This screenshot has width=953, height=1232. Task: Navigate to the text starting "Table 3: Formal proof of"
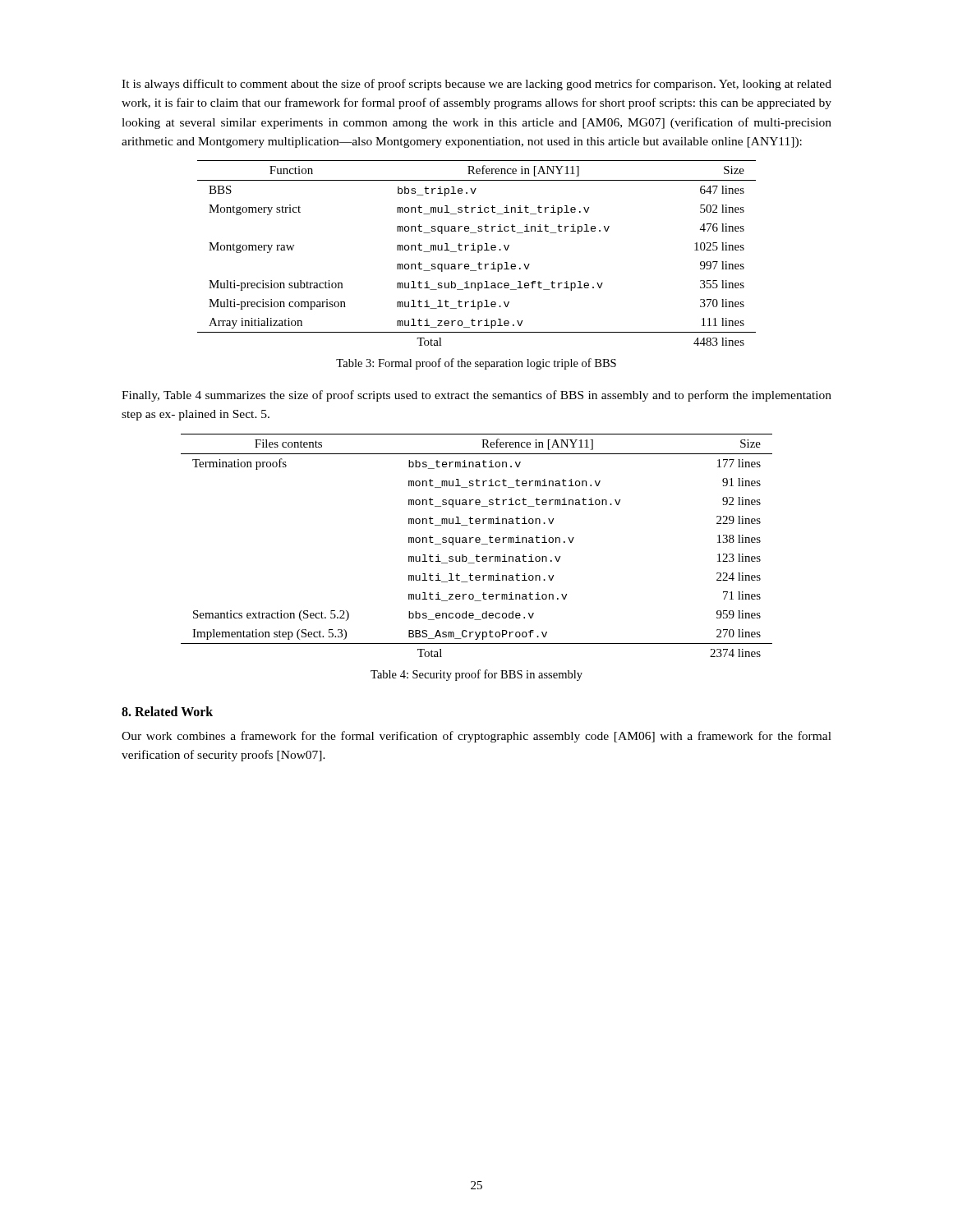[476, 363]
